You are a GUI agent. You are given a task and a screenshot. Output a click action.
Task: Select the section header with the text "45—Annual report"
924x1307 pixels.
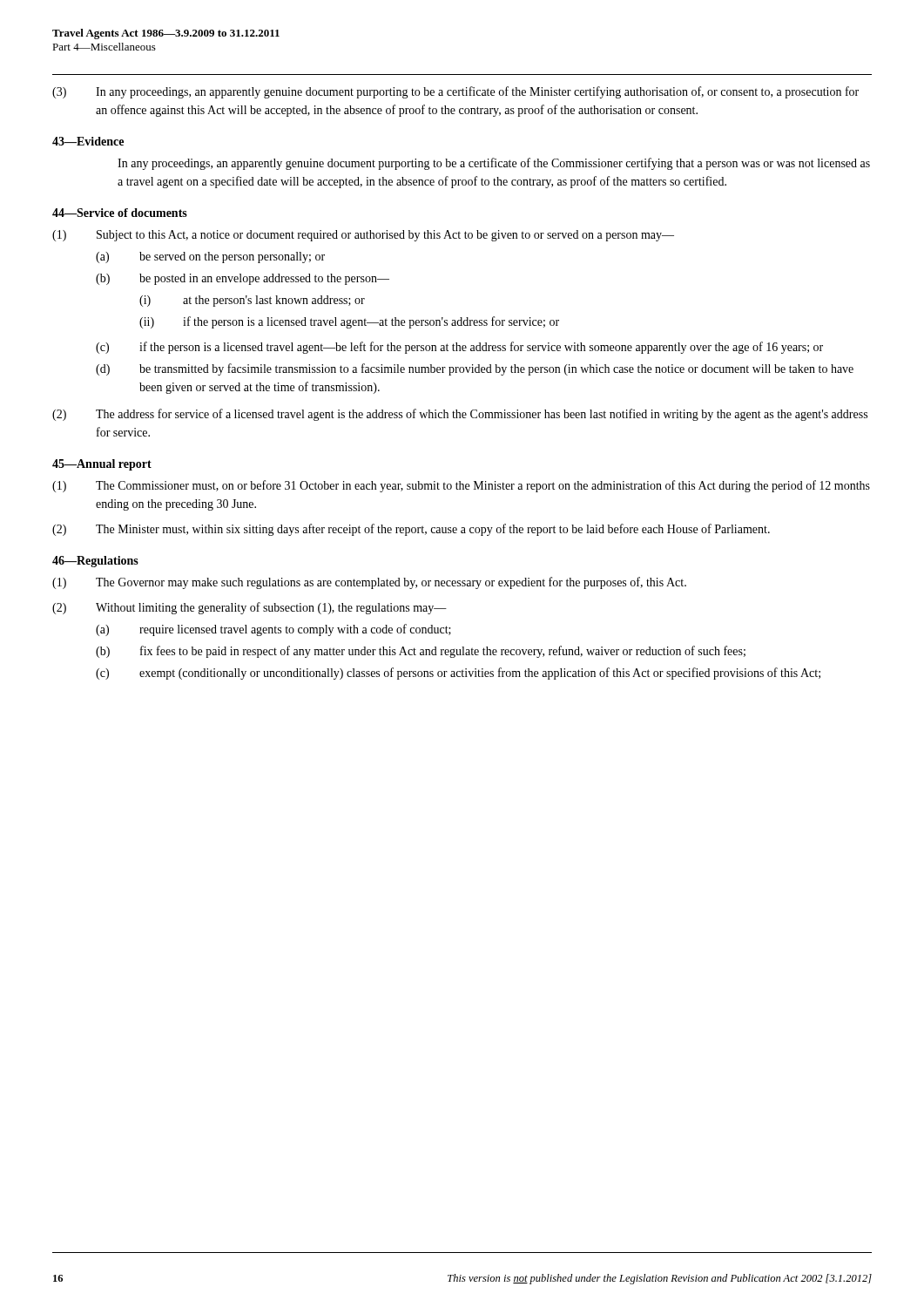(x=102, y=464)
